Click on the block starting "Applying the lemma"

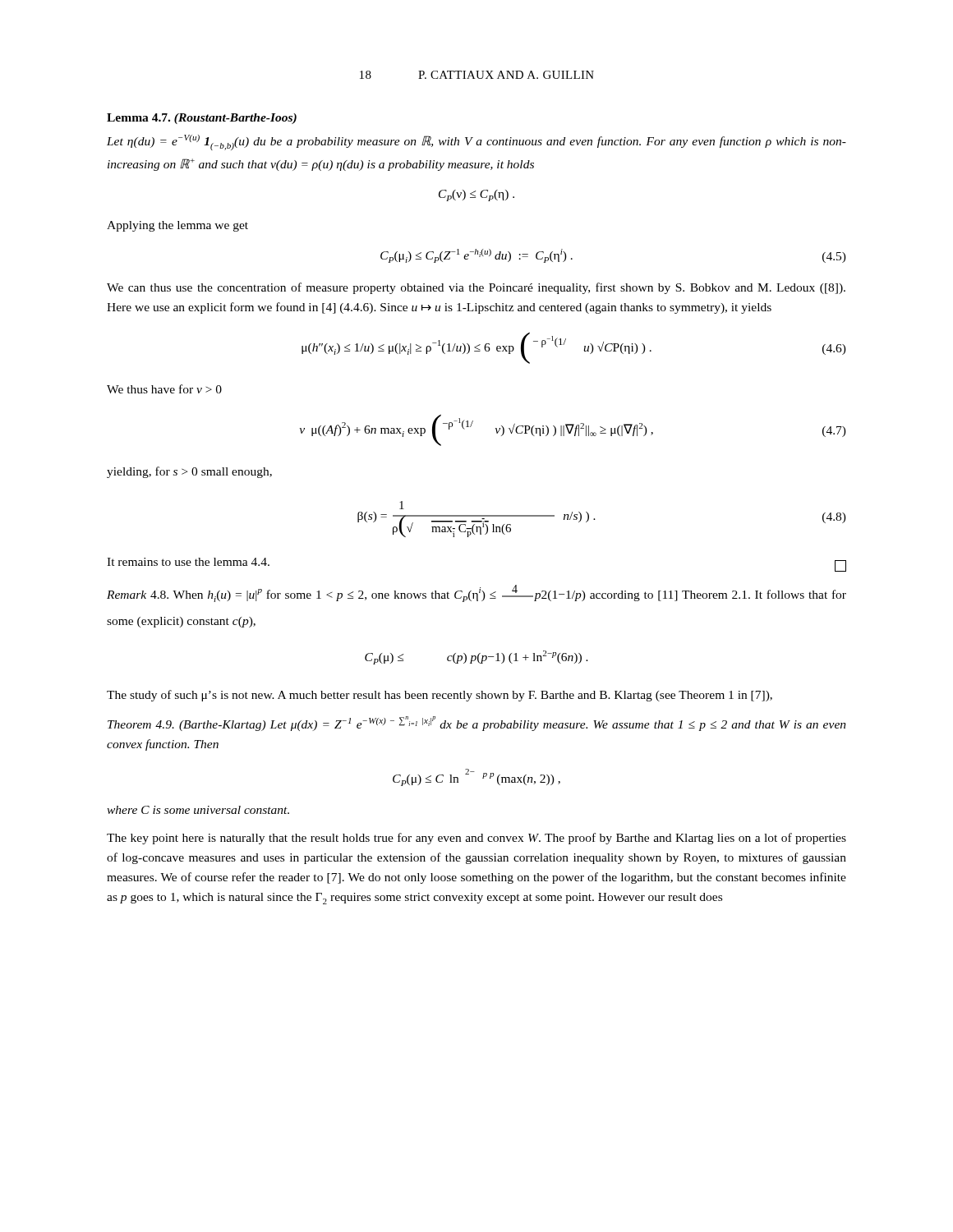pyautogui.click(x=178, y=225)
